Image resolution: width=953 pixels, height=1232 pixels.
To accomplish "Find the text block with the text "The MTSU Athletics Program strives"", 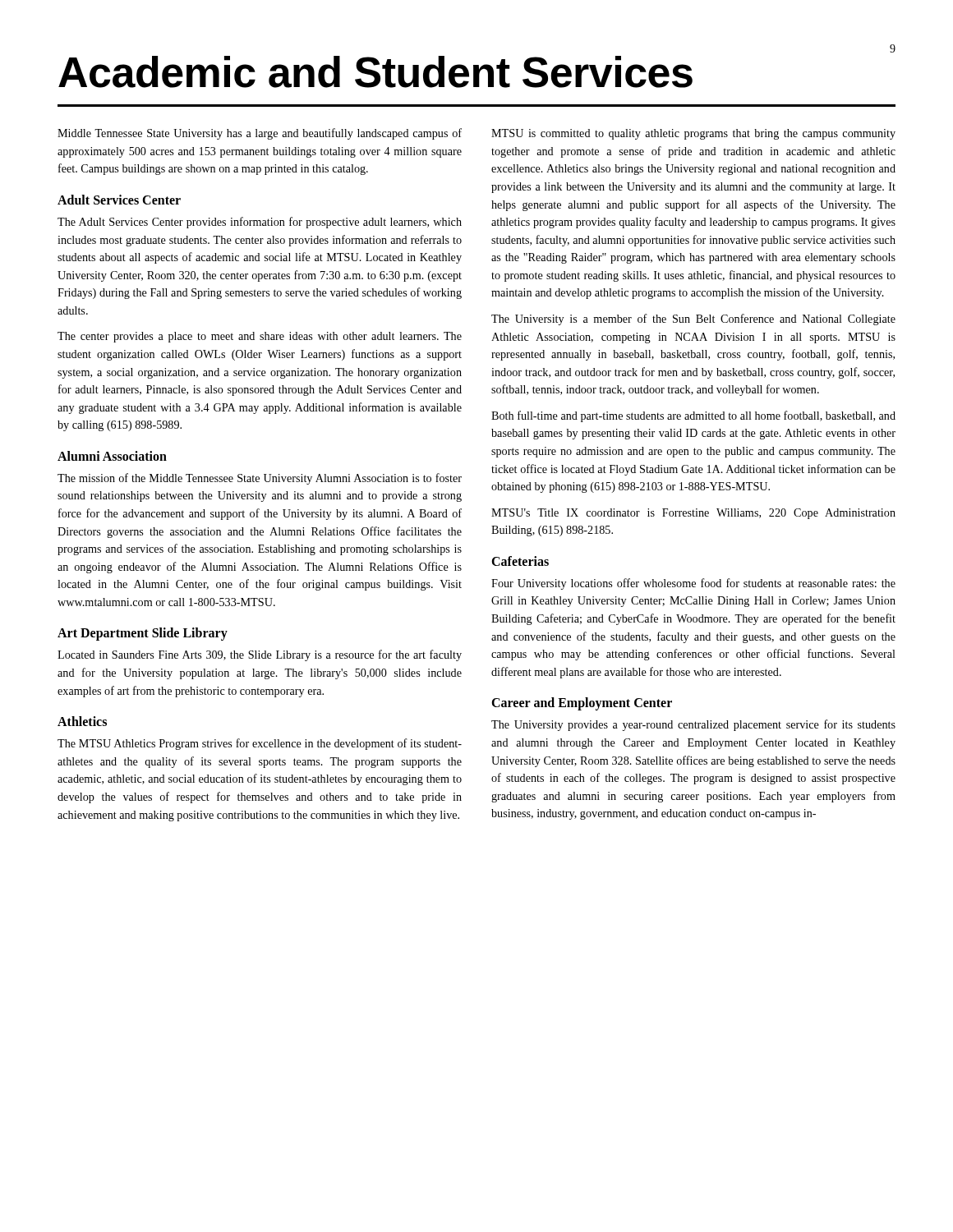I will pos(260,780).
